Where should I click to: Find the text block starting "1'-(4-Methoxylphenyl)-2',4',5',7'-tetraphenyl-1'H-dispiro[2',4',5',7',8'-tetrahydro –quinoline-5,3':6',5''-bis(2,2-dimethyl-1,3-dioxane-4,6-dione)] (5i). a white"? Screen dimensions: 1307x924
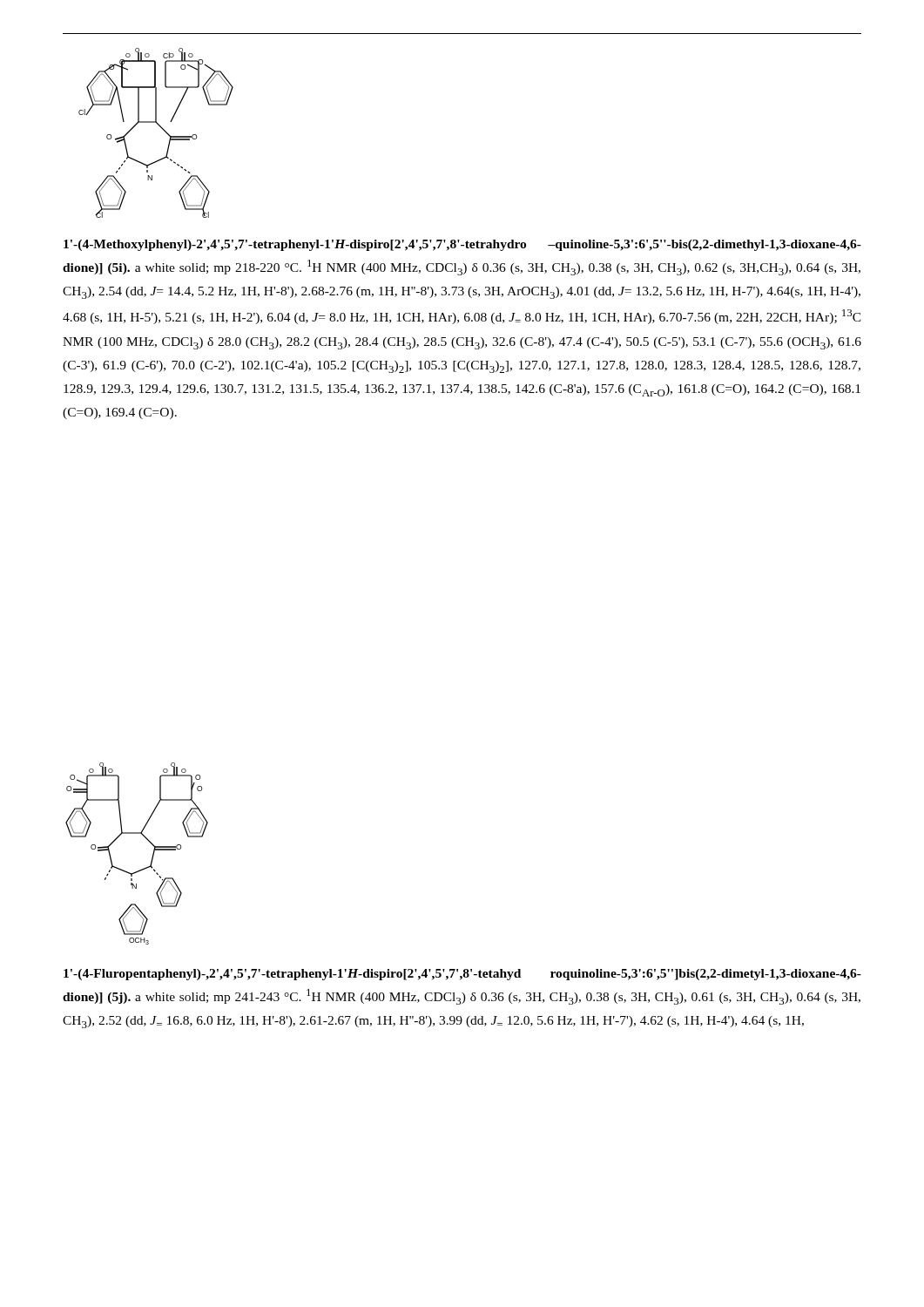[462, 328]
